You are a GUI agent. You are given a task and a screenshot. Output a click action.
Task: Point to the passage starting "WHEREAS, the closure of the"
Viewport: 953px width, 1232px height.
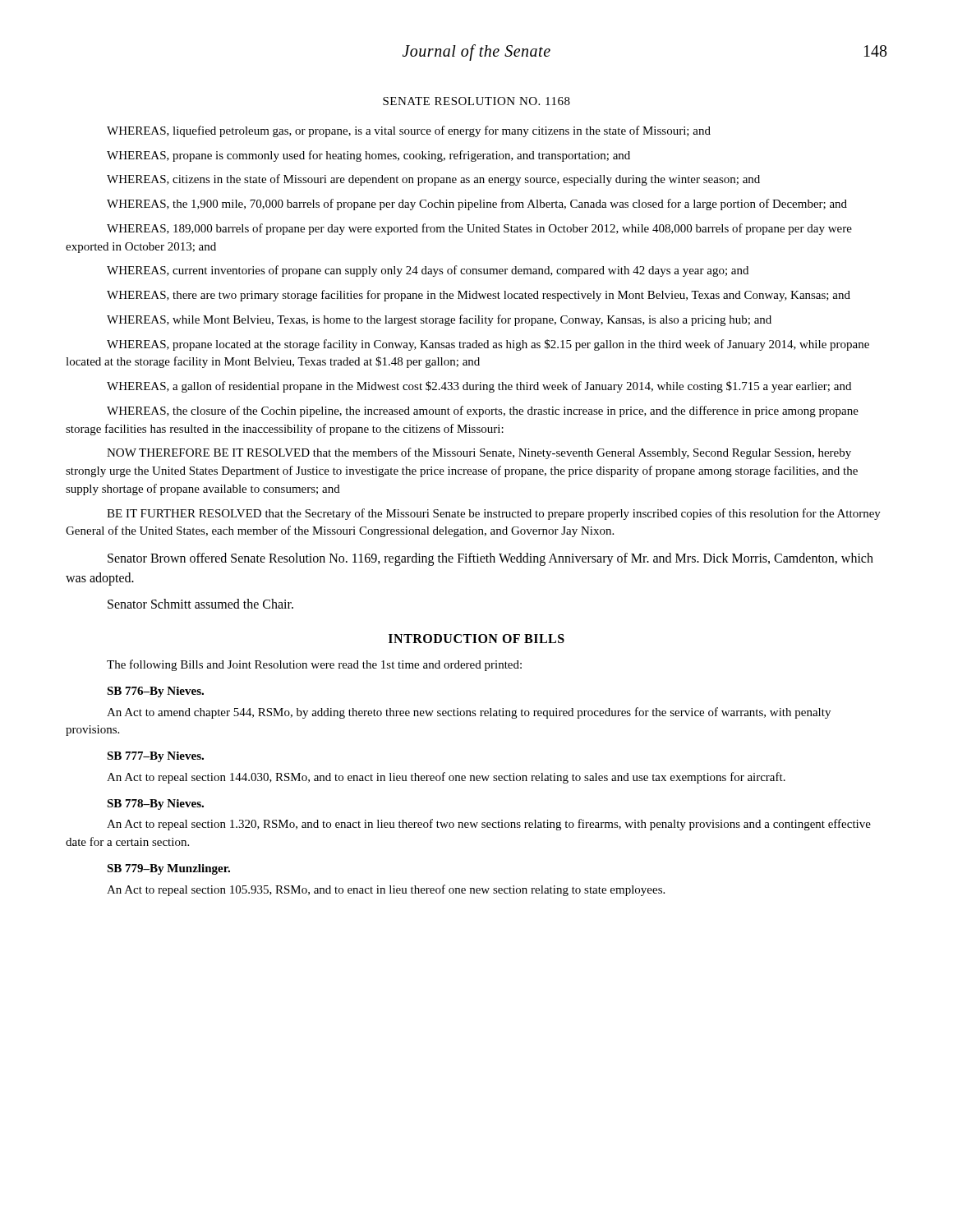tap(462, 419)
